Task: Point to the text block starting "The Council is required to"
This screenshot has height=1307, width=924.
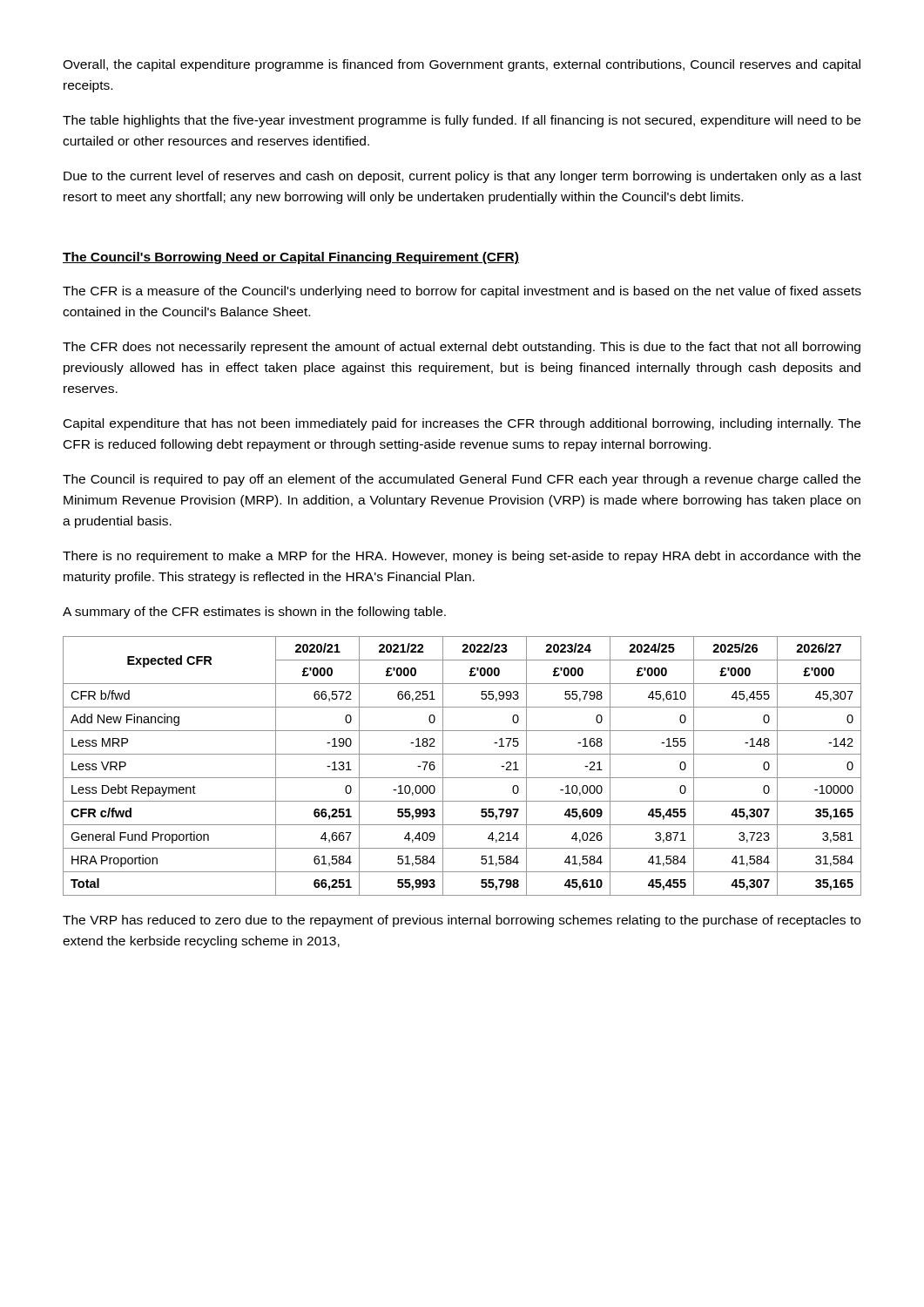Action: [462, 500]
